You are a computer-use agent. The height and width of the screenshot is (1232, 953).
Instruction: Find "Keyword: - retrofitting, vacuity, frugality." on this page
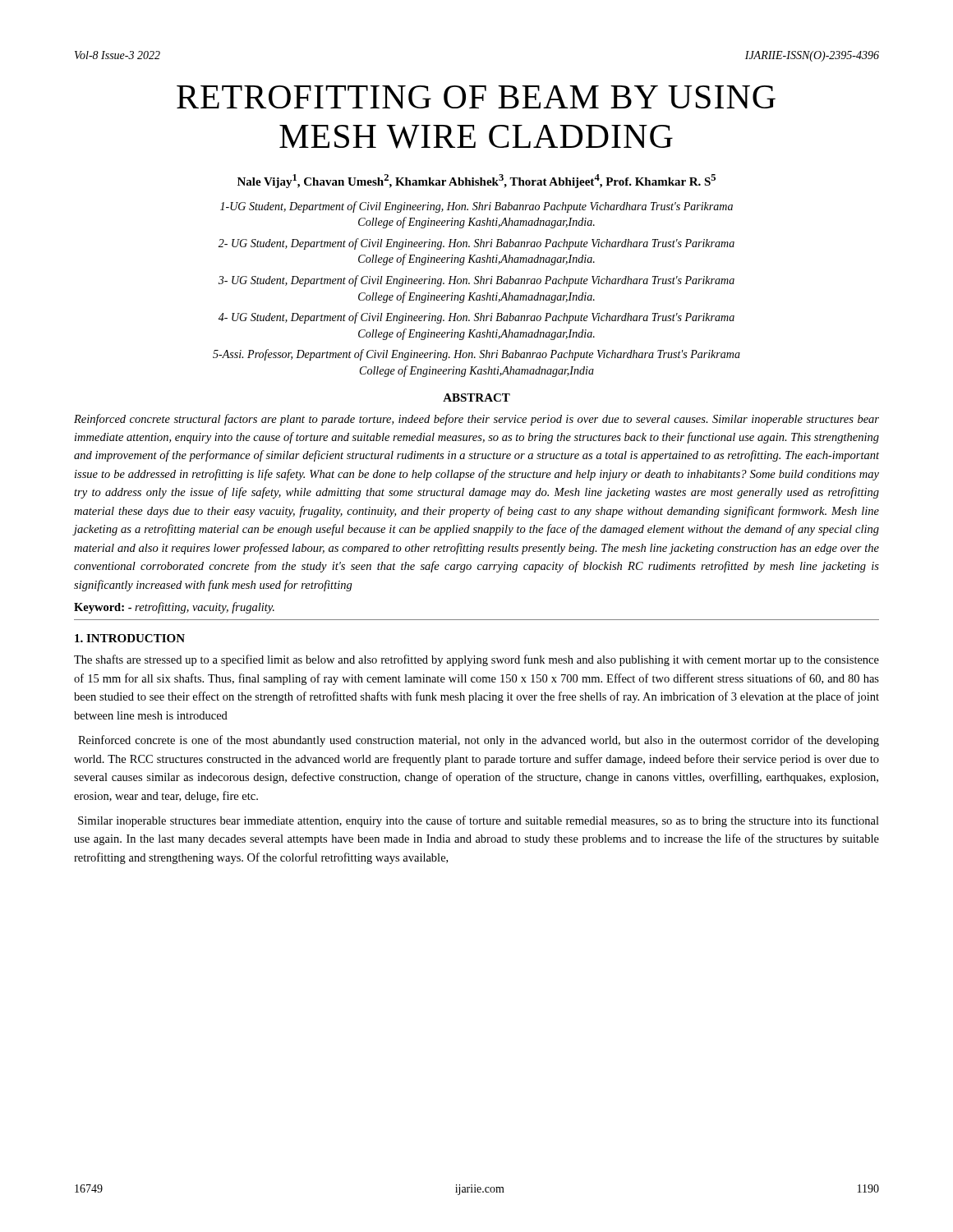tap(175, 607)
